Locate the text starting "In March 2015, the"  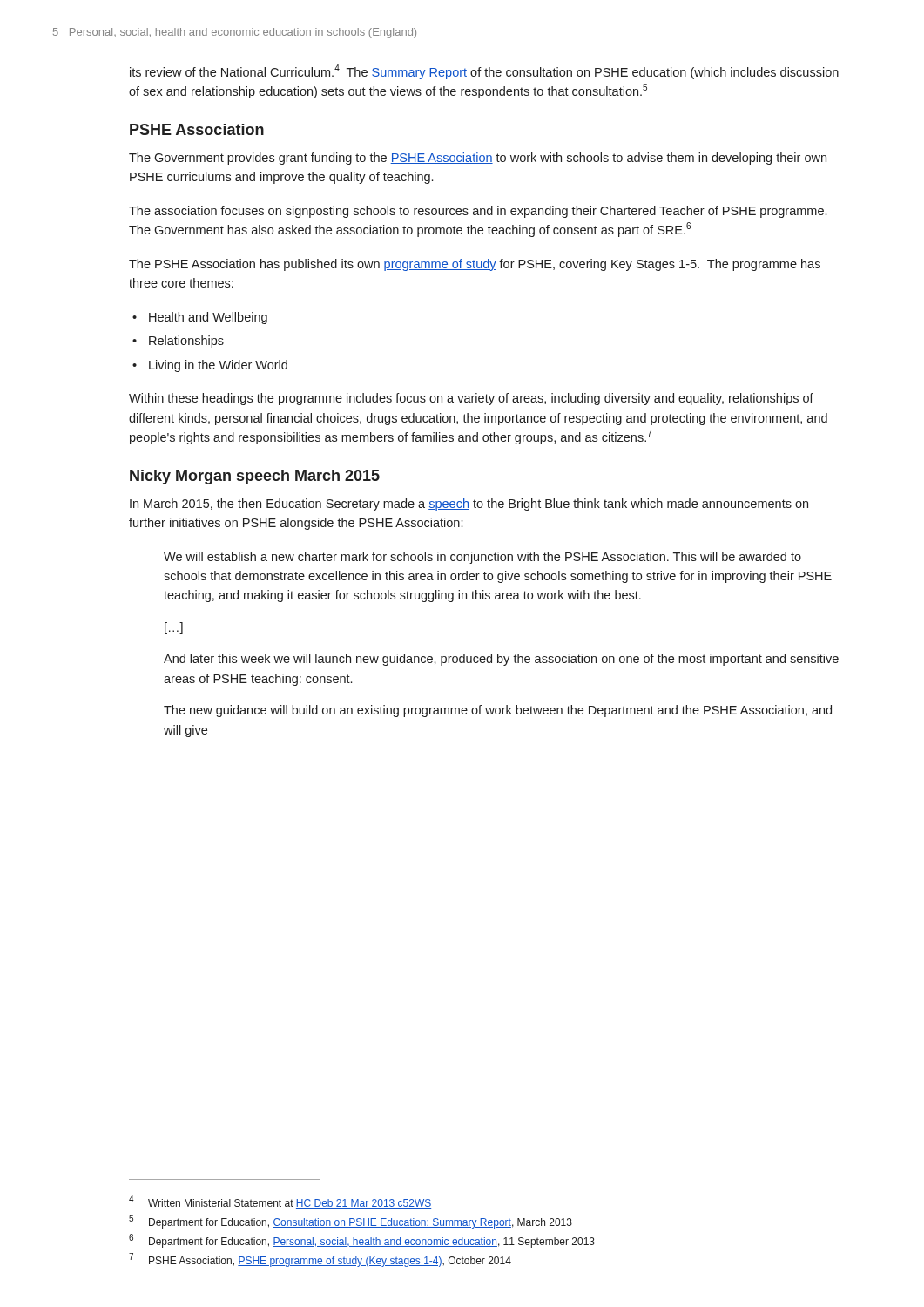[469, 513]
